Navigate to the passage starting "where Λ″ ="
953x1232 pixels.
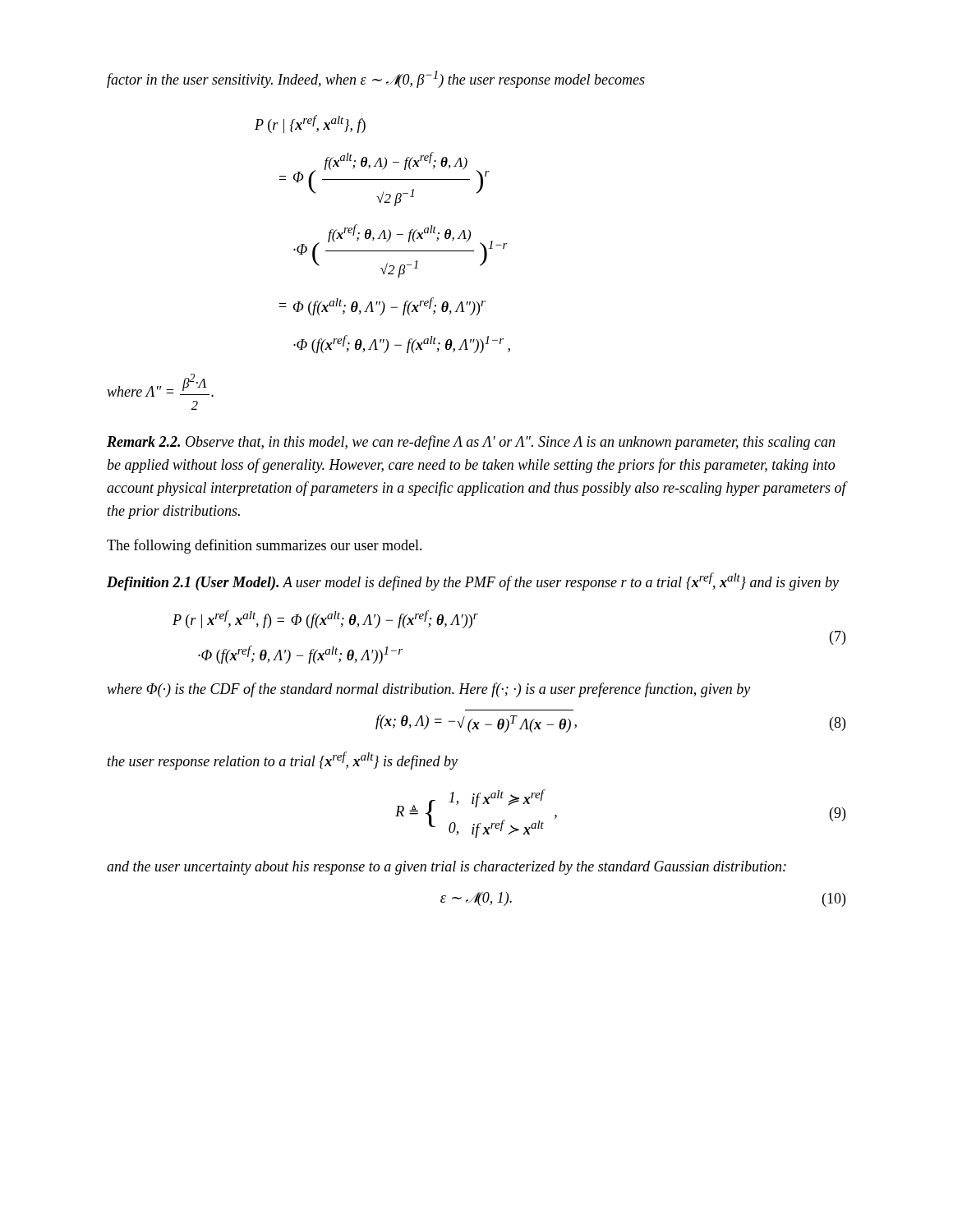(160, 385)
